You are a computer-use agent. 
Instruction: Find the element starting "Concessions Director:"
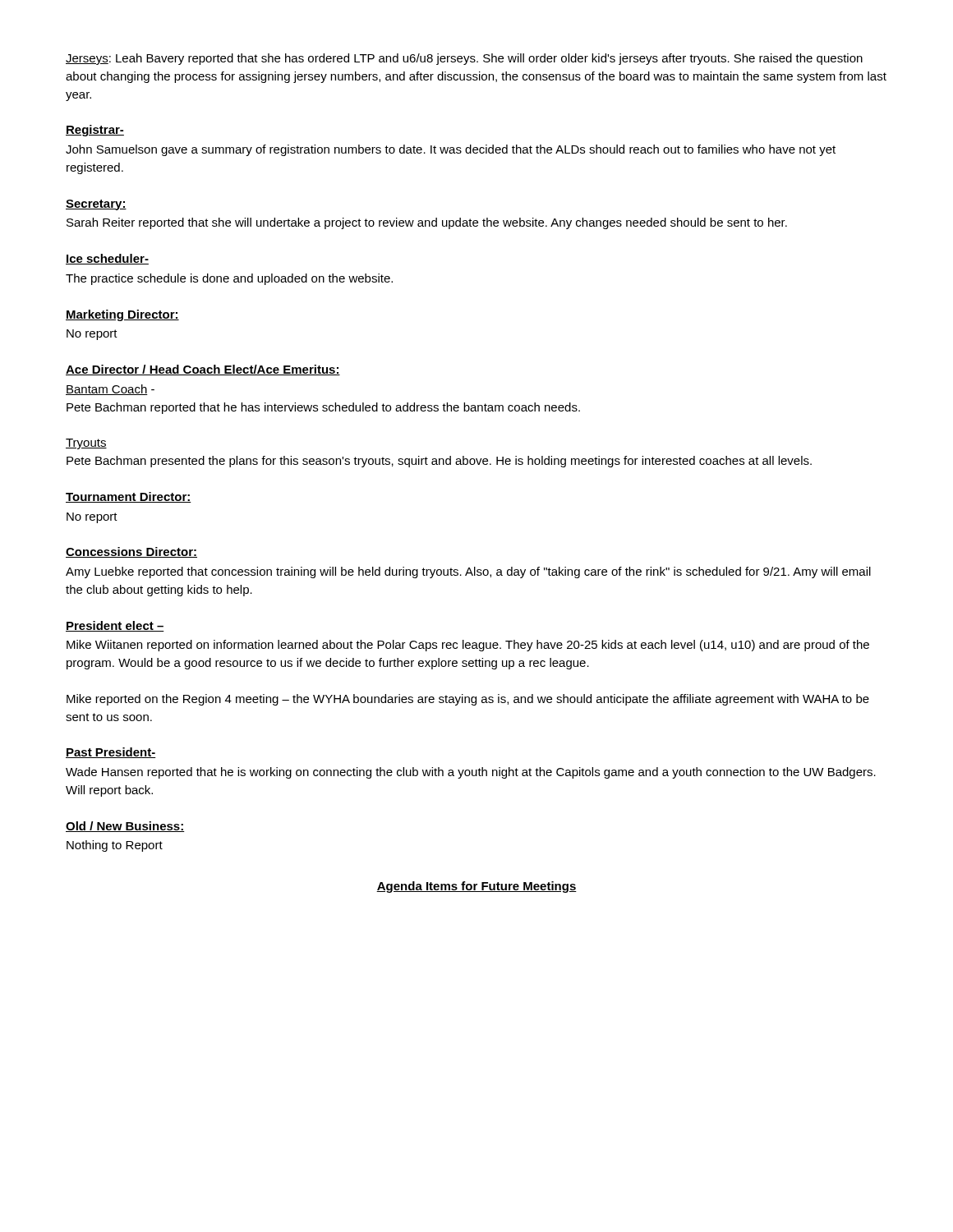click(x=131, y=552)
